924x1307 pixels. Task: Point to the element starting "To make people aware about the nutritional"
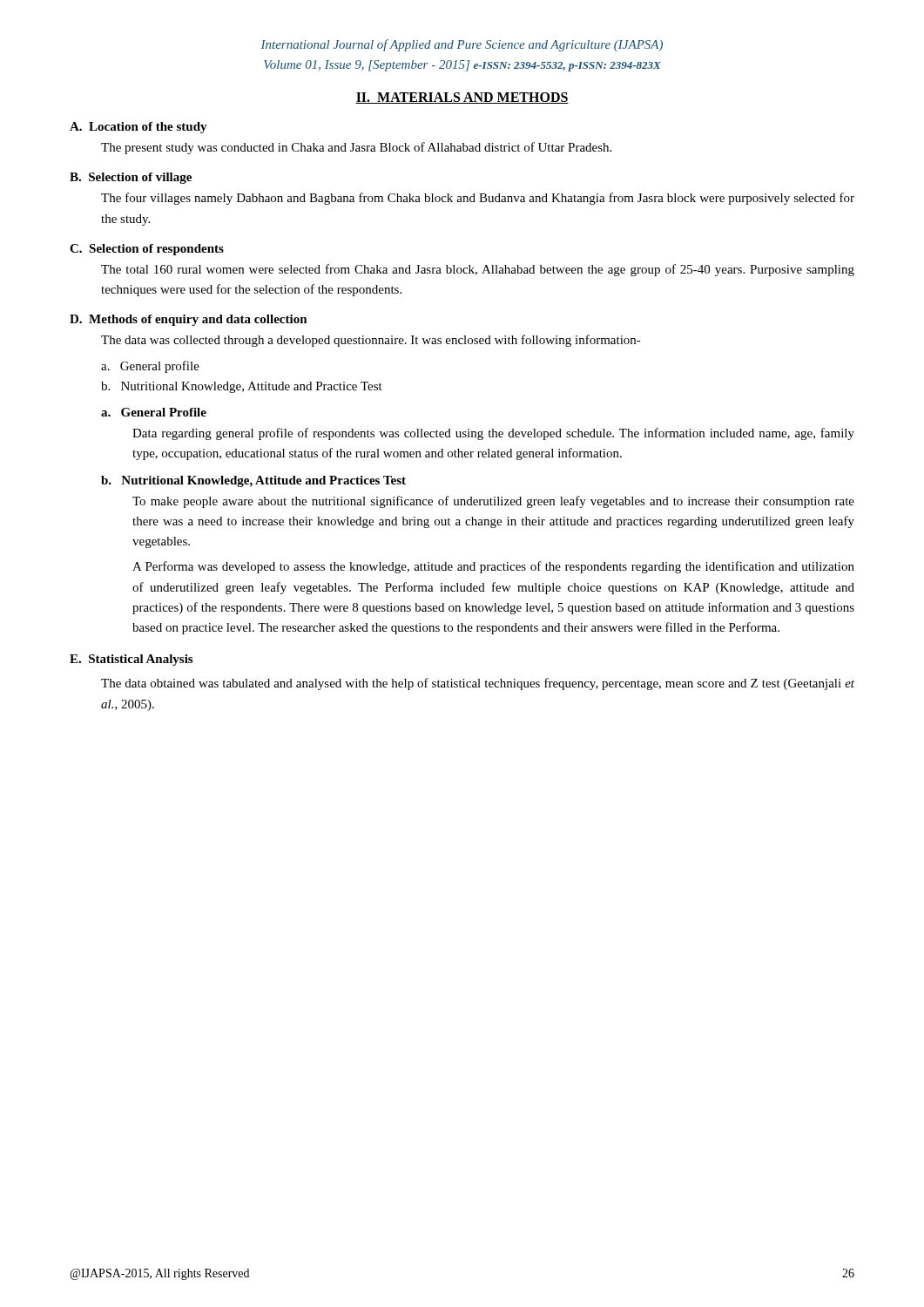[493, 521]
